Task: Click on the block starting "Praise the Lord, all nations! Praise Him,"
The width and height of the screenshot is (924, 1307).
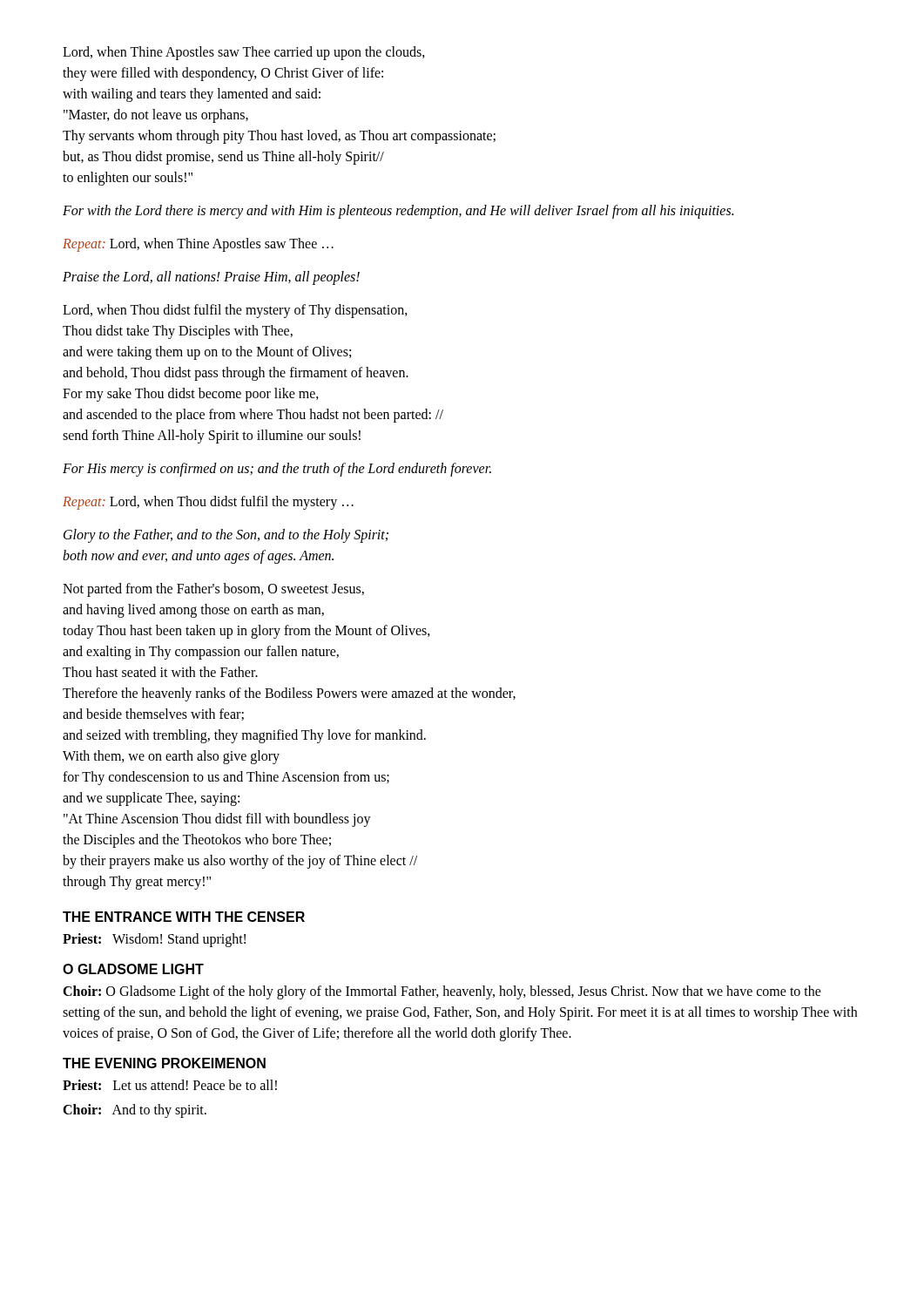Action: pyautogui.click(x=211, y=277)
